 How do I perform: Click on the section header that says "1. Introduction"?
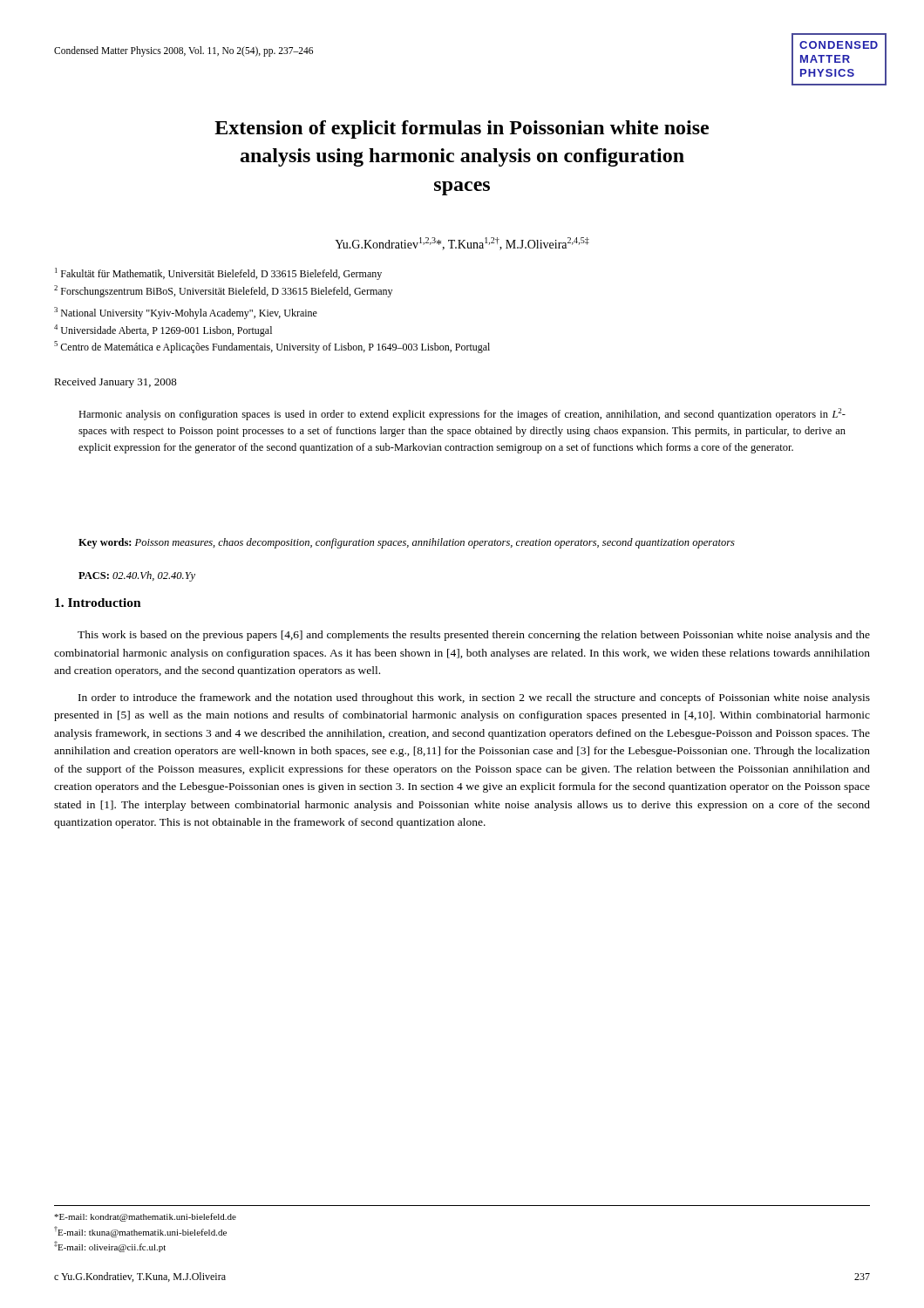click(97, 602)
